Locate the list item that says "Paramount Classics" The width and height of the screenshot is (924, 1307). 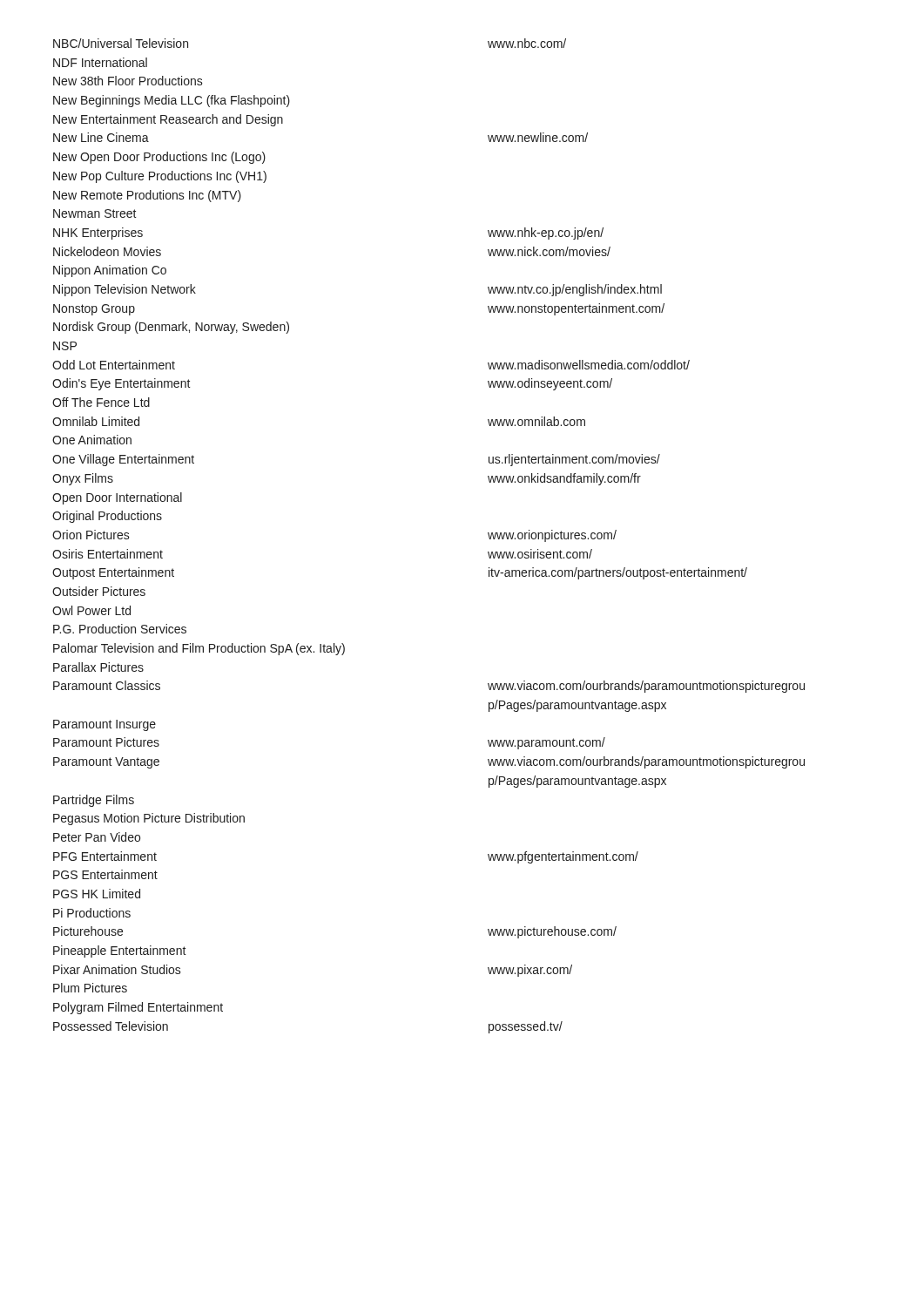click(107, 685)
